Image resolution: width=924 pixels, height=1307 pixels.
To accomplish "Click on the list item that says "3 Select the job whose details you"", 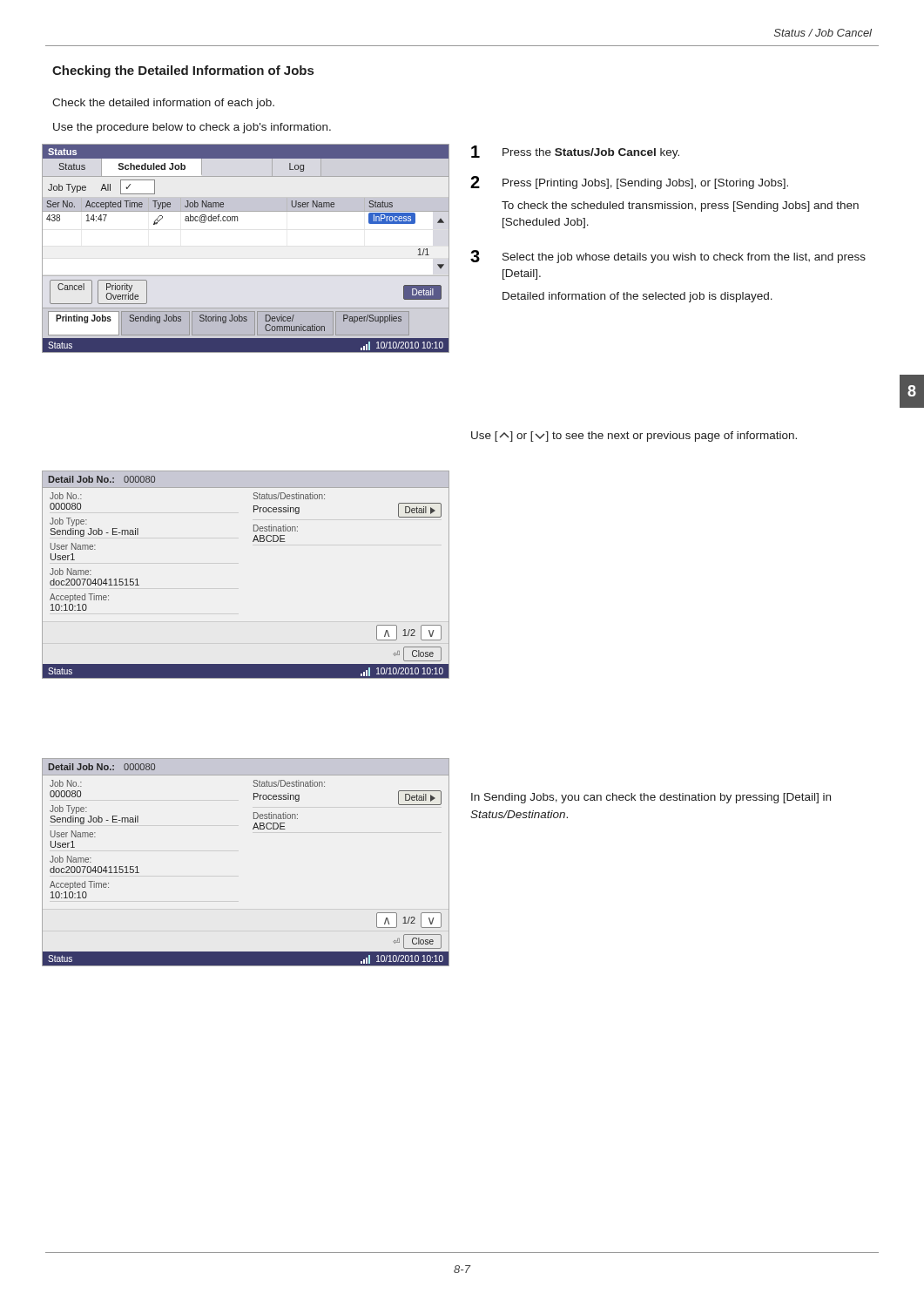I will click(668, 257).
